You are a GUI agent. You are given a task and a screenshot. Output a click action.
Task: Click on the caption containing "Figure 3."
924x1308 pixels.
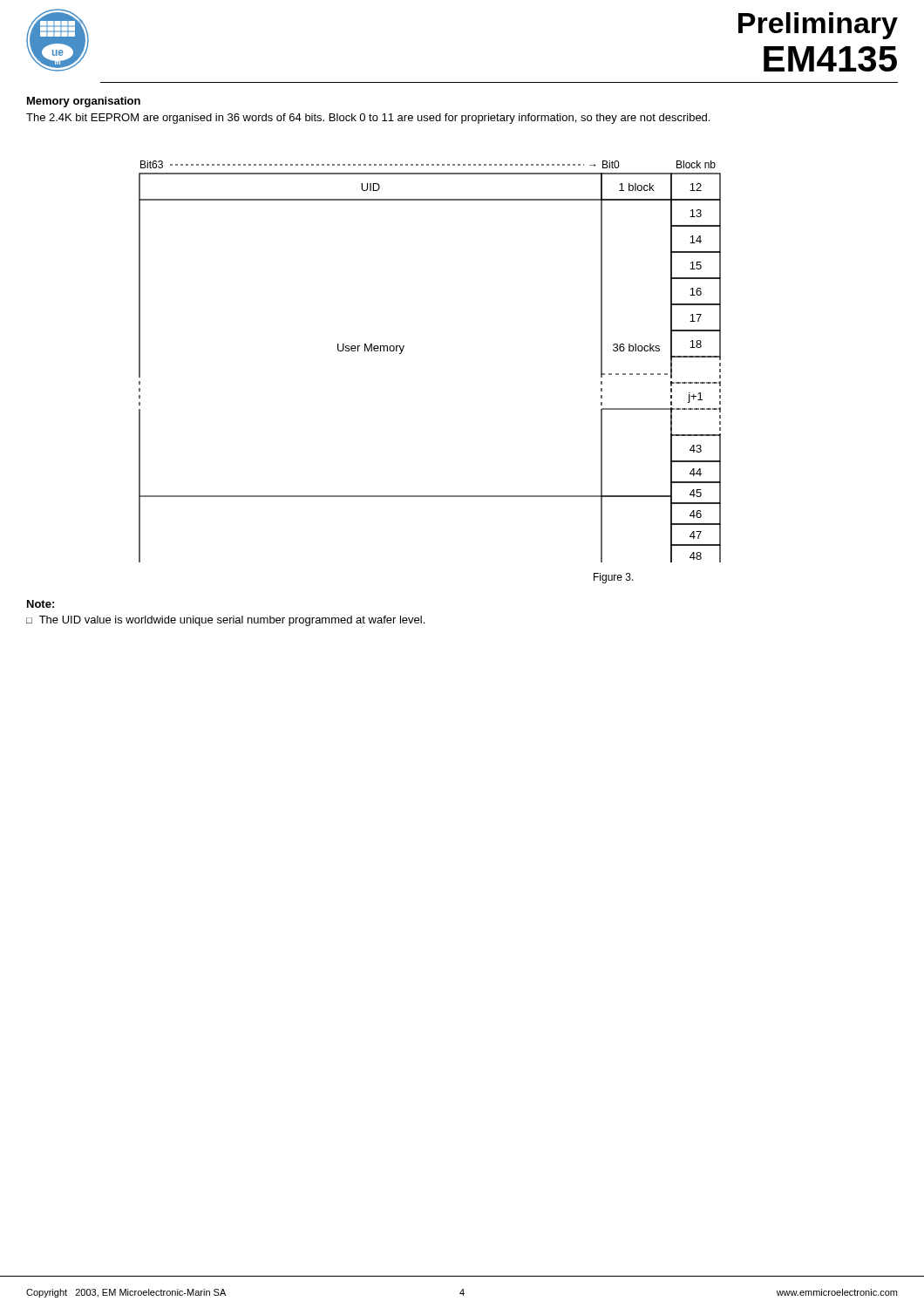click(613, 577)
